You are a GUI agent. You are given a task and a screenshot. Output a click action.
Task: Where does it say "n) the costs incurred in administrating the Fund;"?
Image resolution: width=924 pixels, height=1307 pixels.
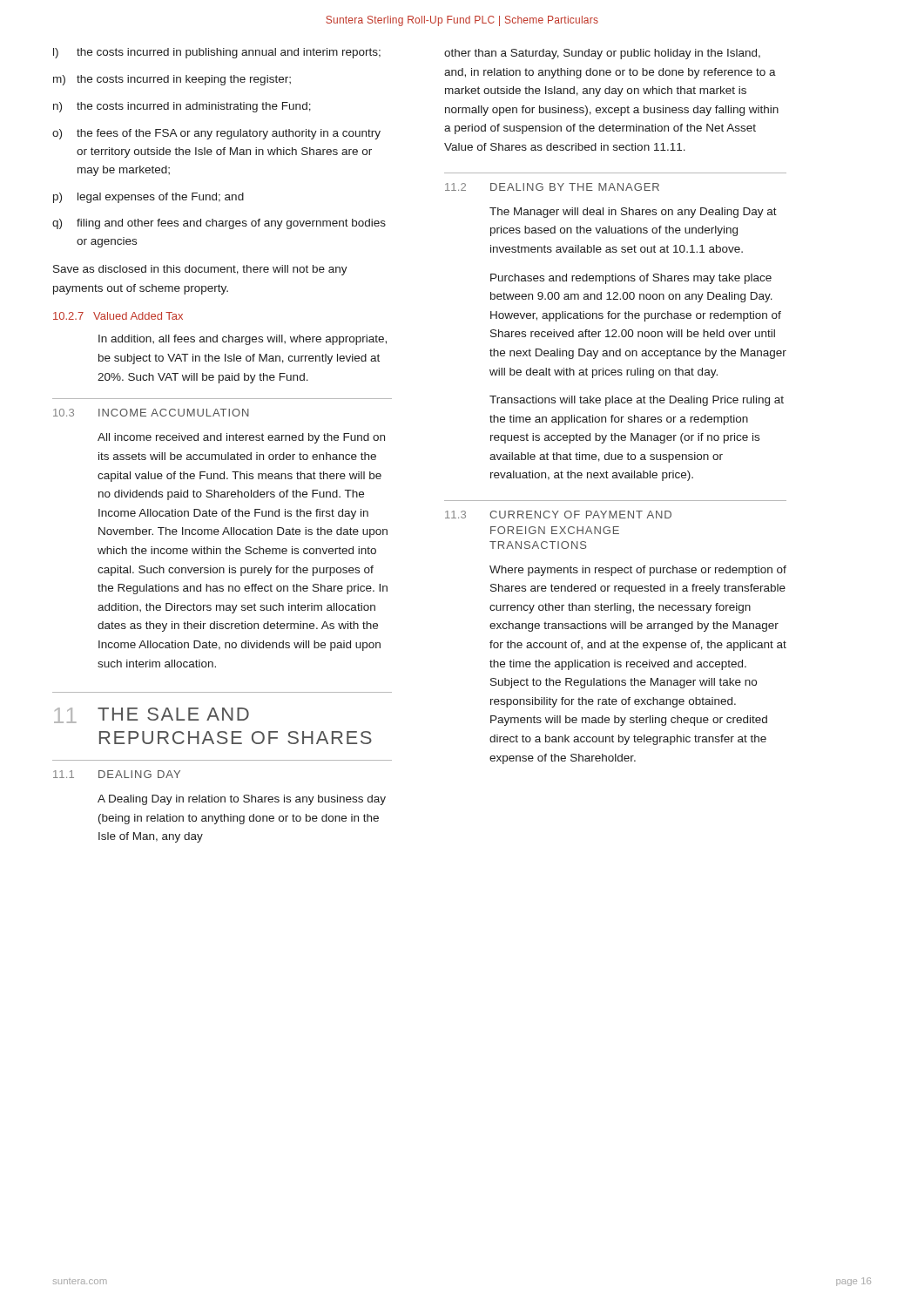(222, 107)
